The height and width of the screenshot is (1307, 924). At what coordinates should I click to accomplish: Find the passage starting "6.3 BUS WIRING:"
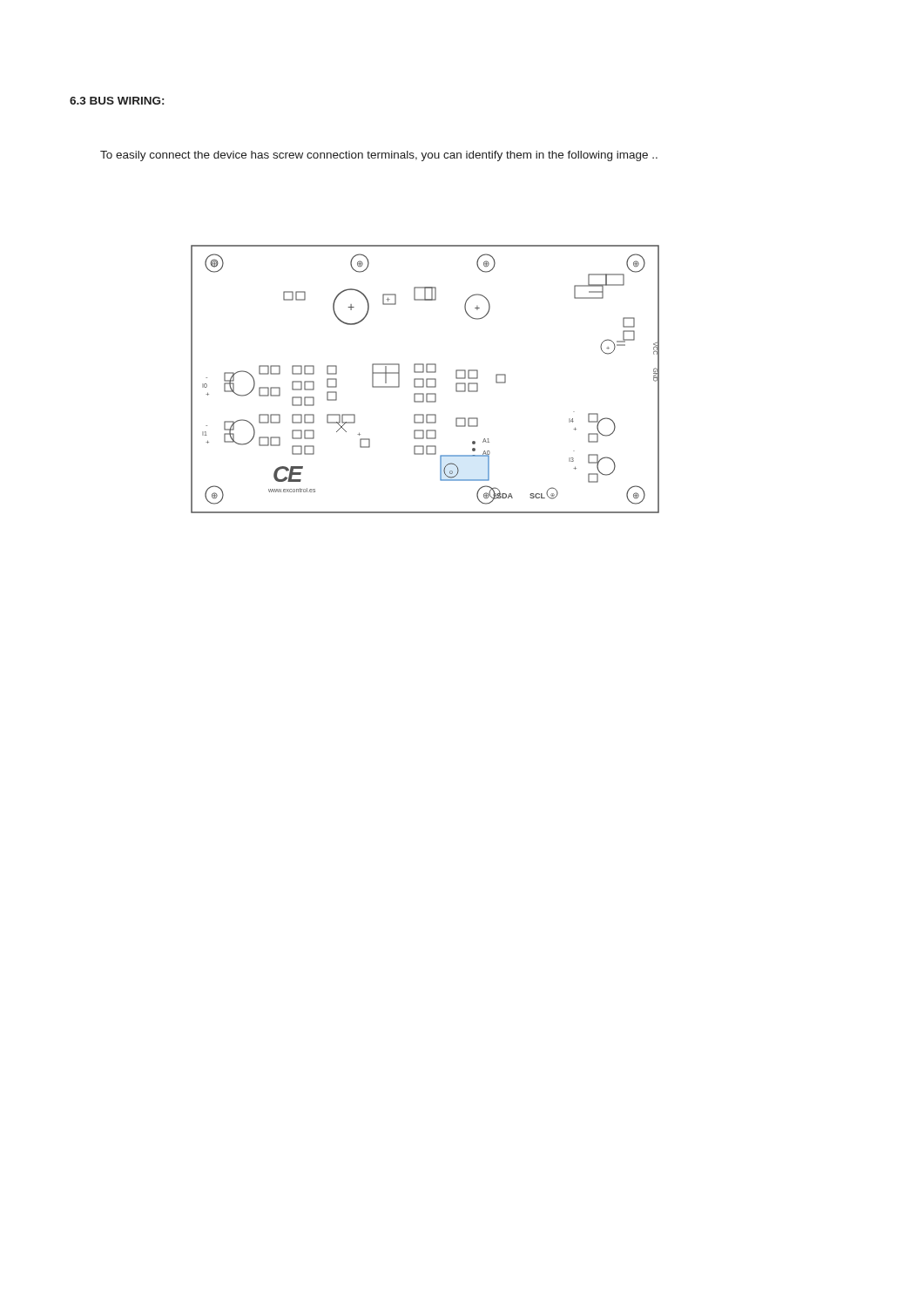point(117,101)
